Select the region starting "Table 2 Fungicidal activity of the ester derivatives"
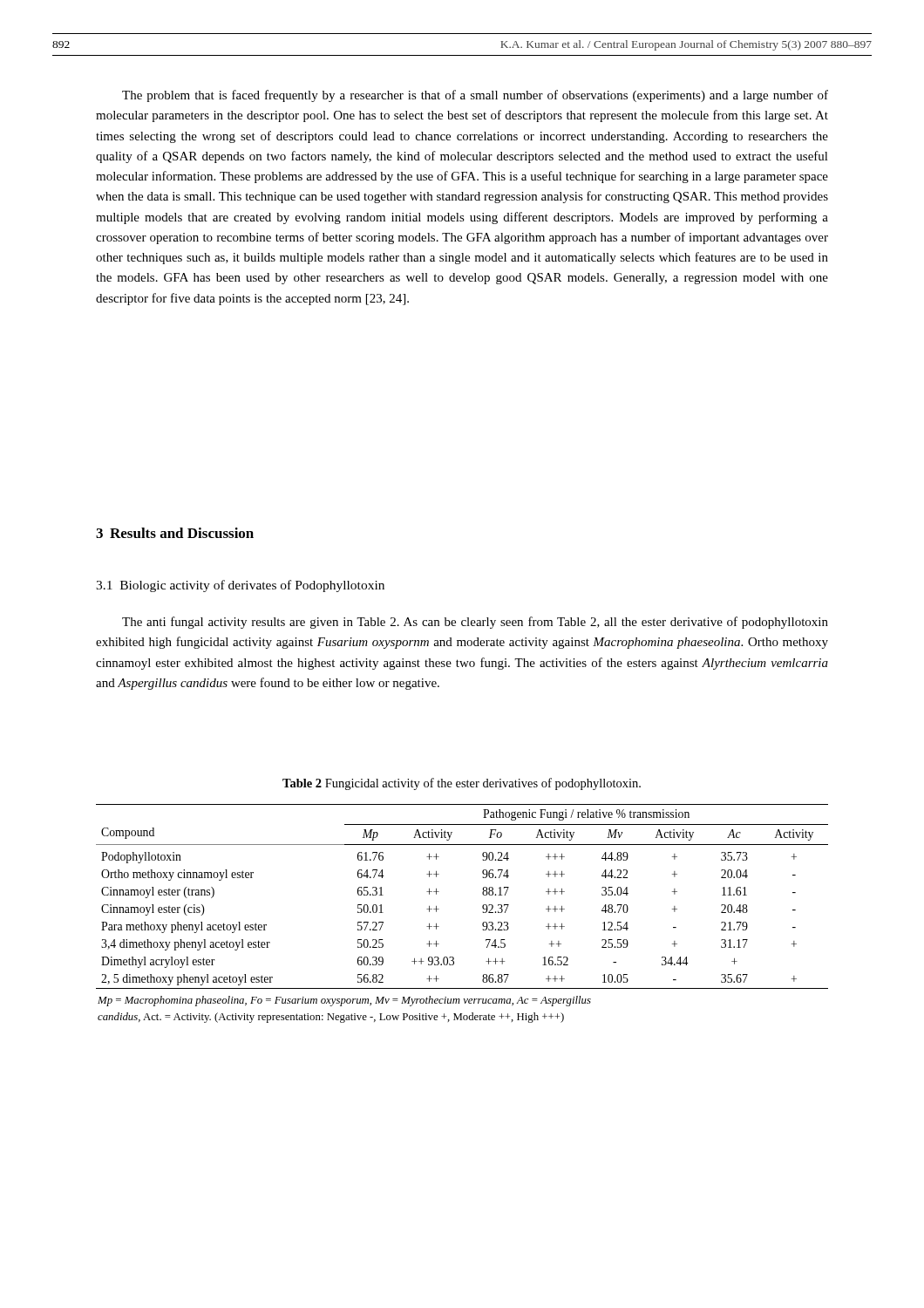 point(462,783)
